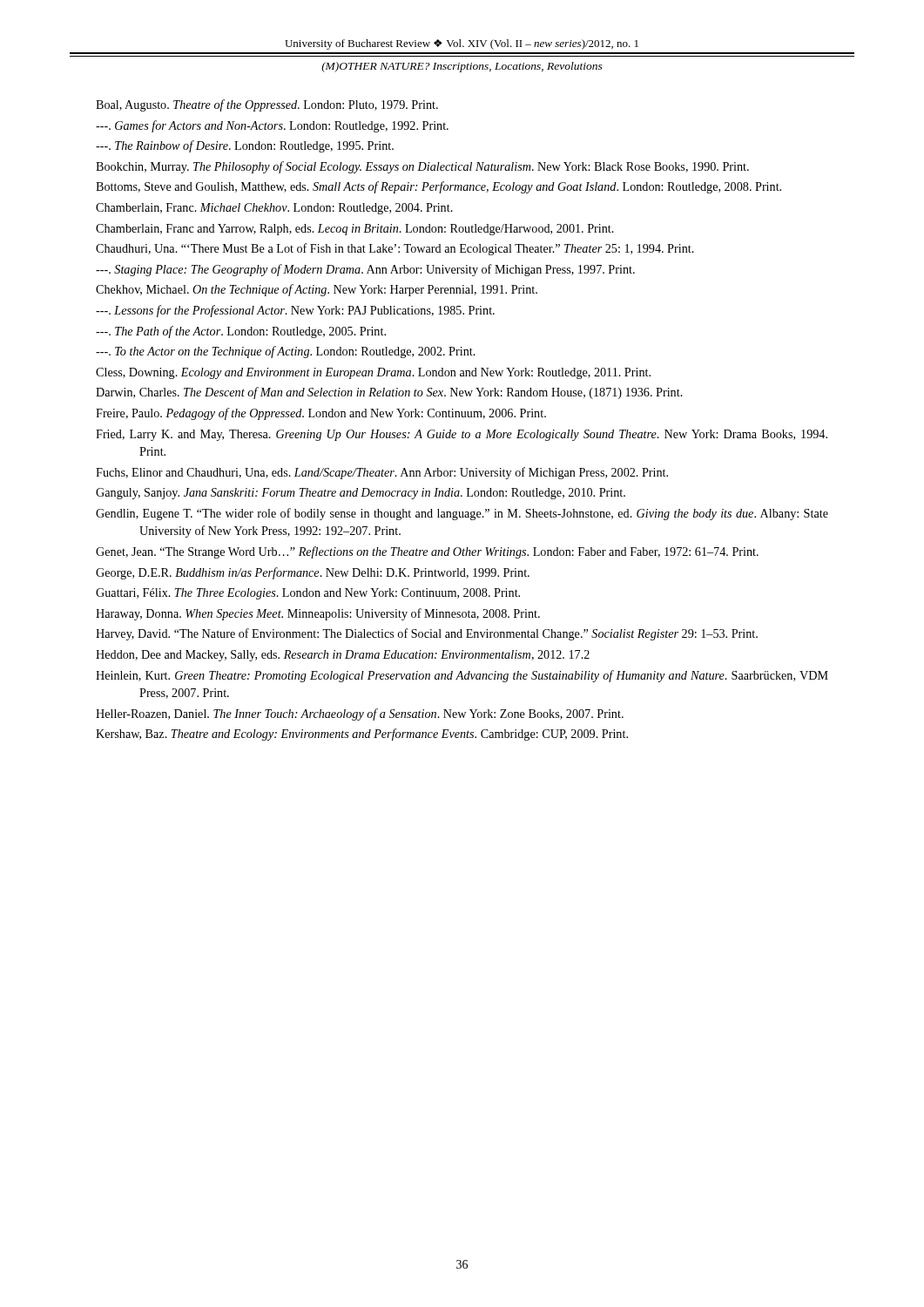The image size is (924, 1307).
Task: Click on the list item that reads "Genet, Jean. “The Strange Word Urb…” Reflections on"
Action: [x=427, y=552]
